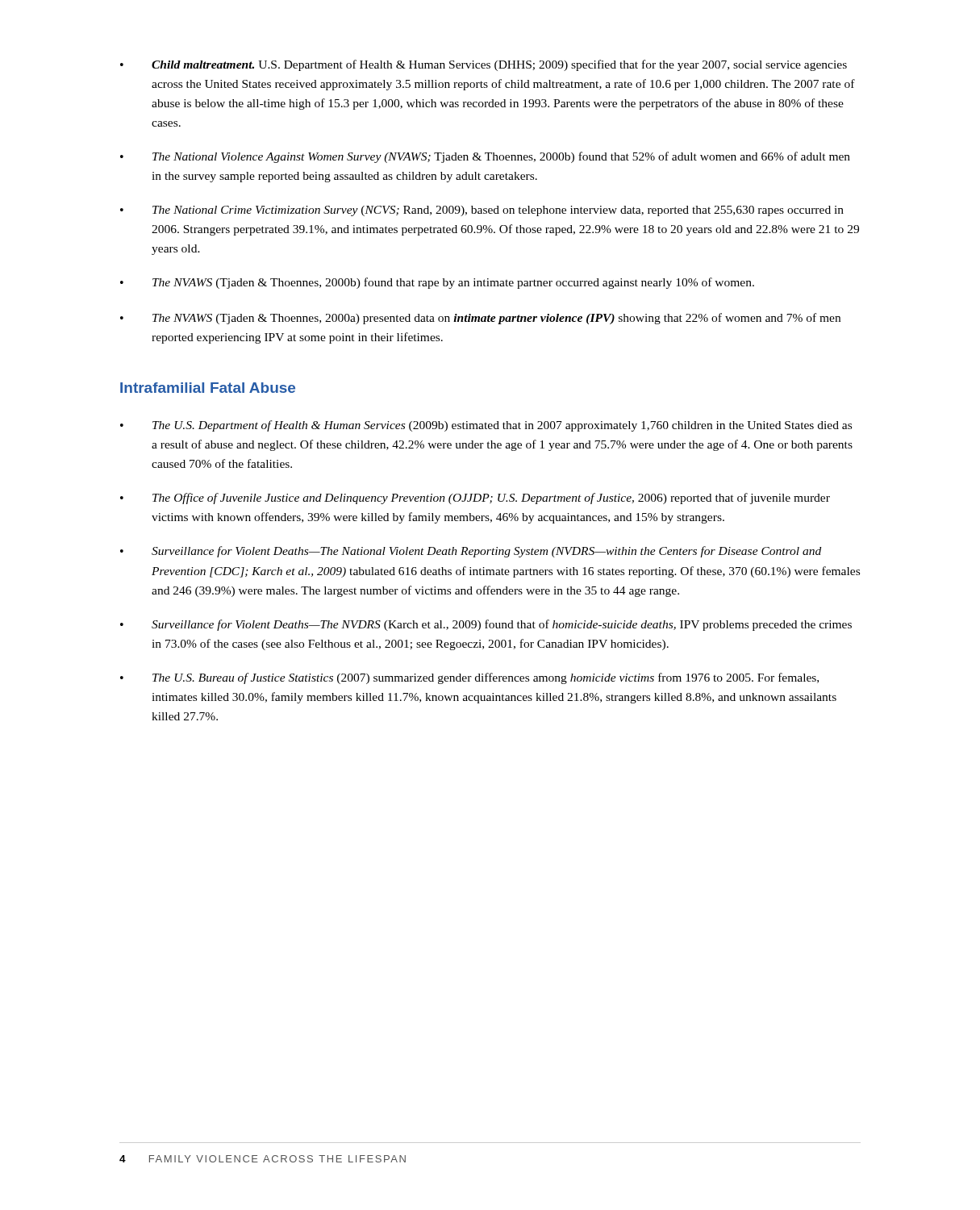Click on the list item containing "• The U.S. Bureau of Justice Statistics"
Image resolution: width=980 pixels, height=1210 pixels.
pyautogui.click(x=490, y=697)
